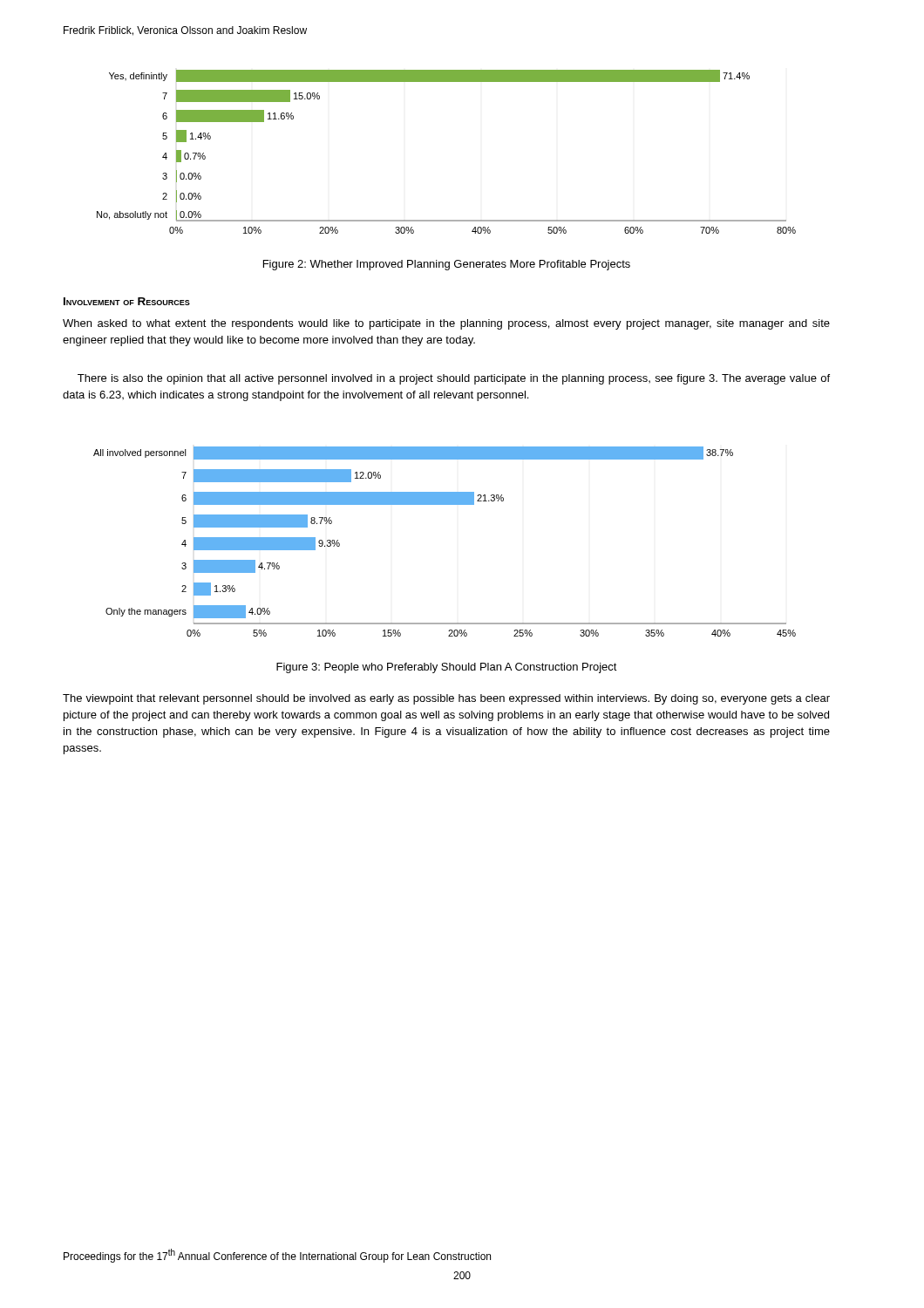Locate the caption containing "Figure 2: Whether Improved"
Screen dimensions: 1308x924
click(446, 264)
